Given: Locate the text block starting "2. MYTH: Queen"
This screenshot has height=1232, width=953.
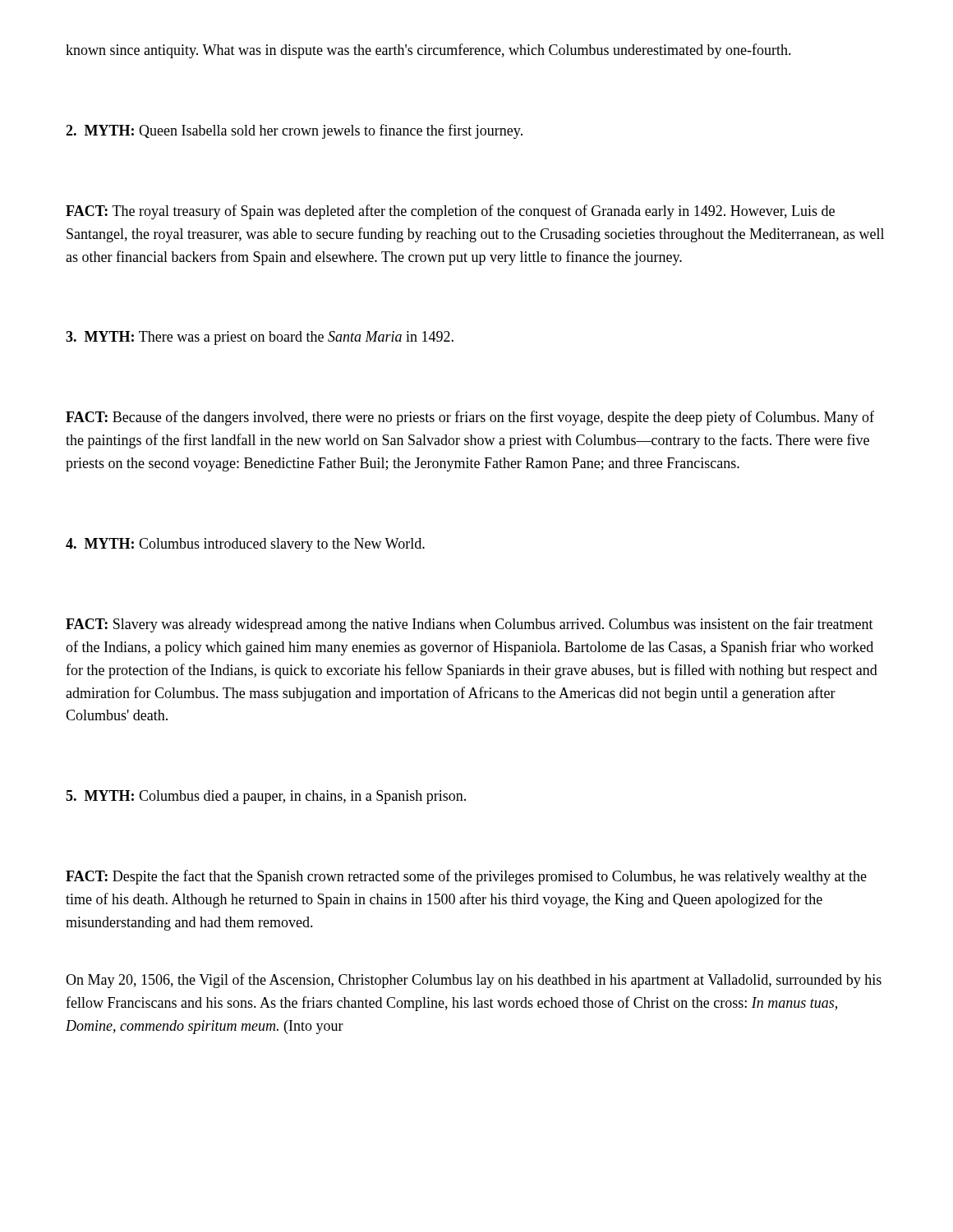Looking at the screenshot, I should click(295, 131).
